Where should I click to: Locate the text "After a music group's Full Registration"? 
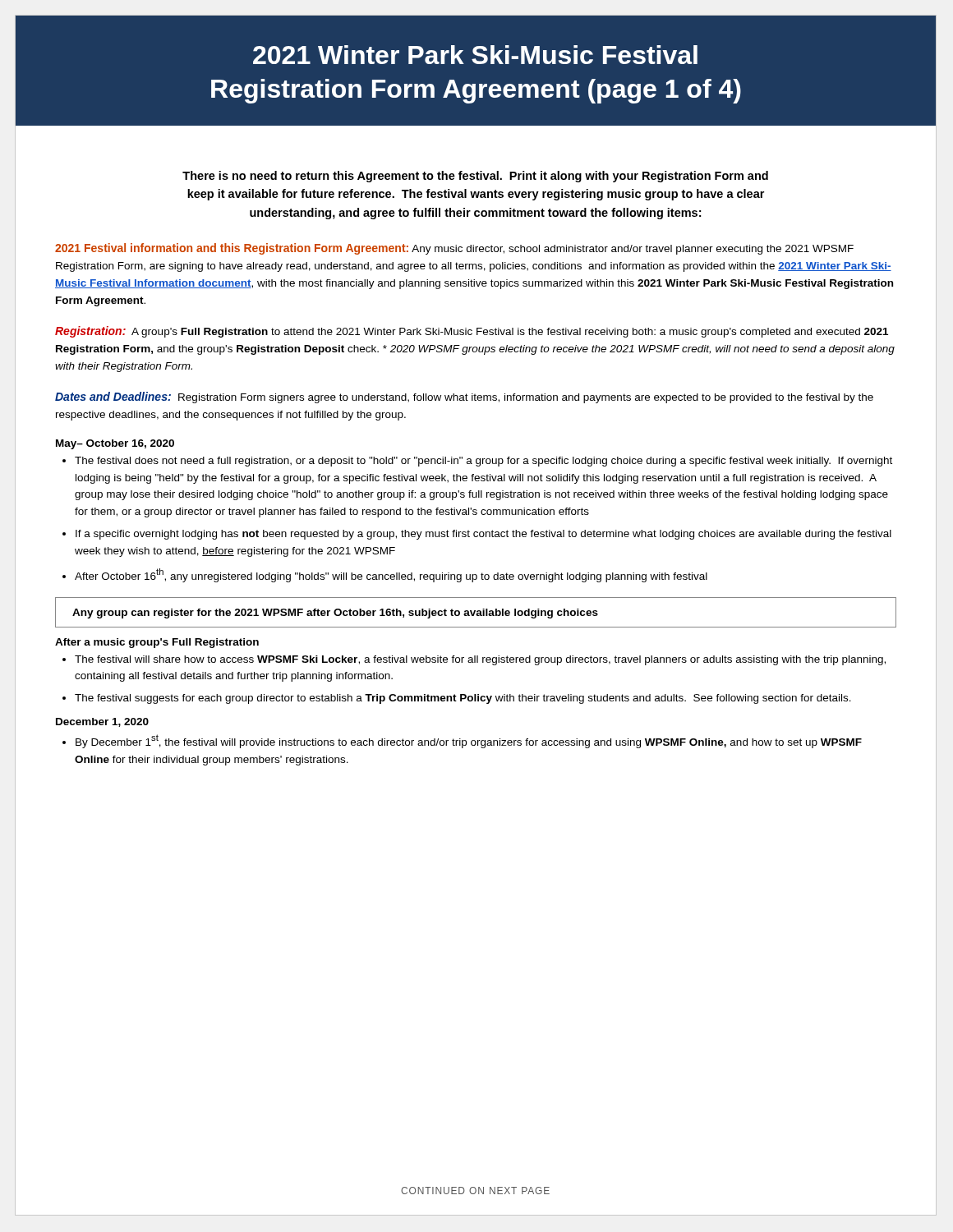pyautogui.click(x=157, y=642)
